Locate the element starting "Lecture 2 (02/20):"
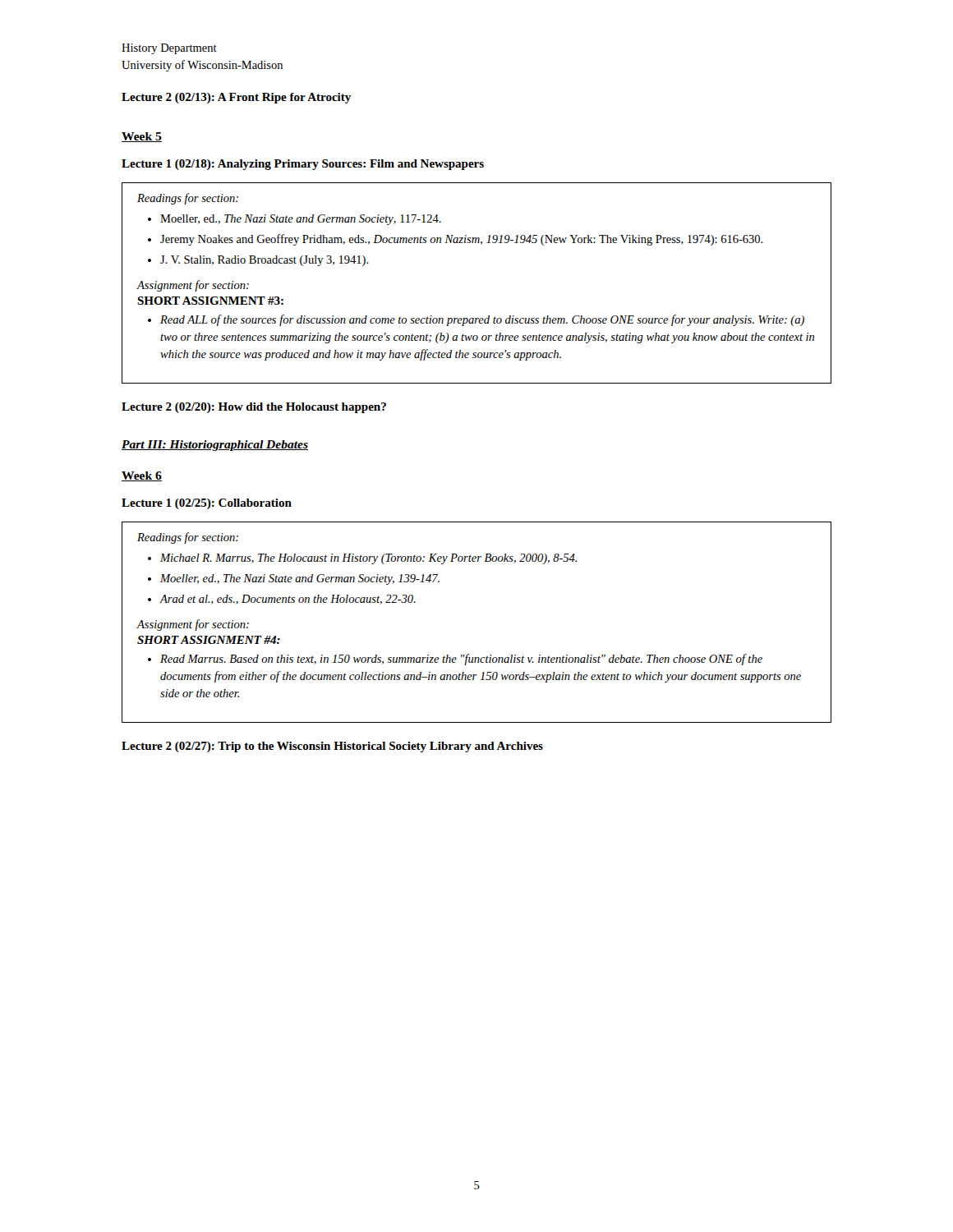The image size is (953, 1232). pyautogui.click(x=254, y=407)
